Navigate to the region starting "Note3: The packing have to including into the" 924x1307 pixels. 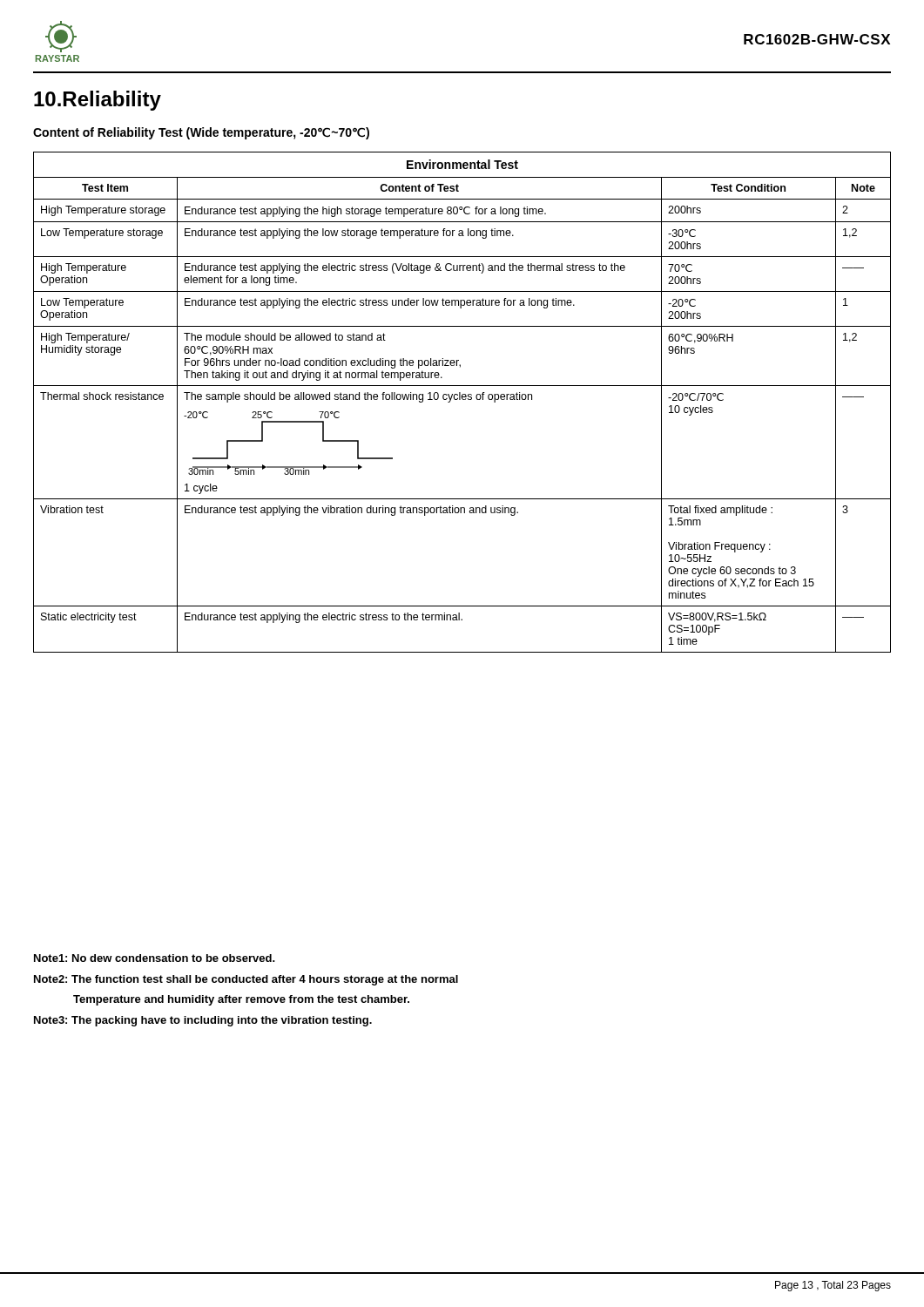click(203, 1019)
